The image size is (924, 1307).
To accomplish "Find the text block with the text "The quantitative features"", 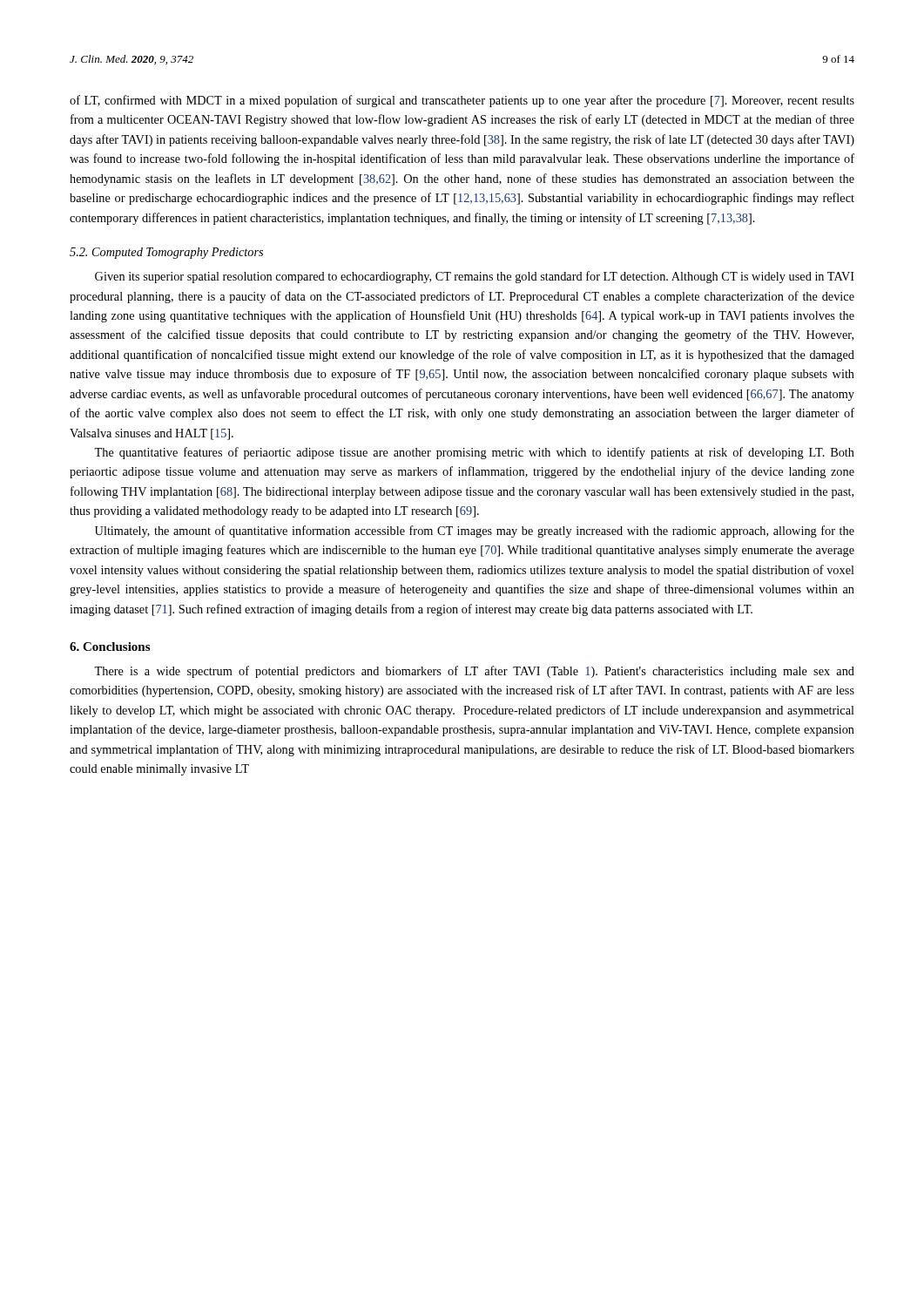I will pos(462,482).
